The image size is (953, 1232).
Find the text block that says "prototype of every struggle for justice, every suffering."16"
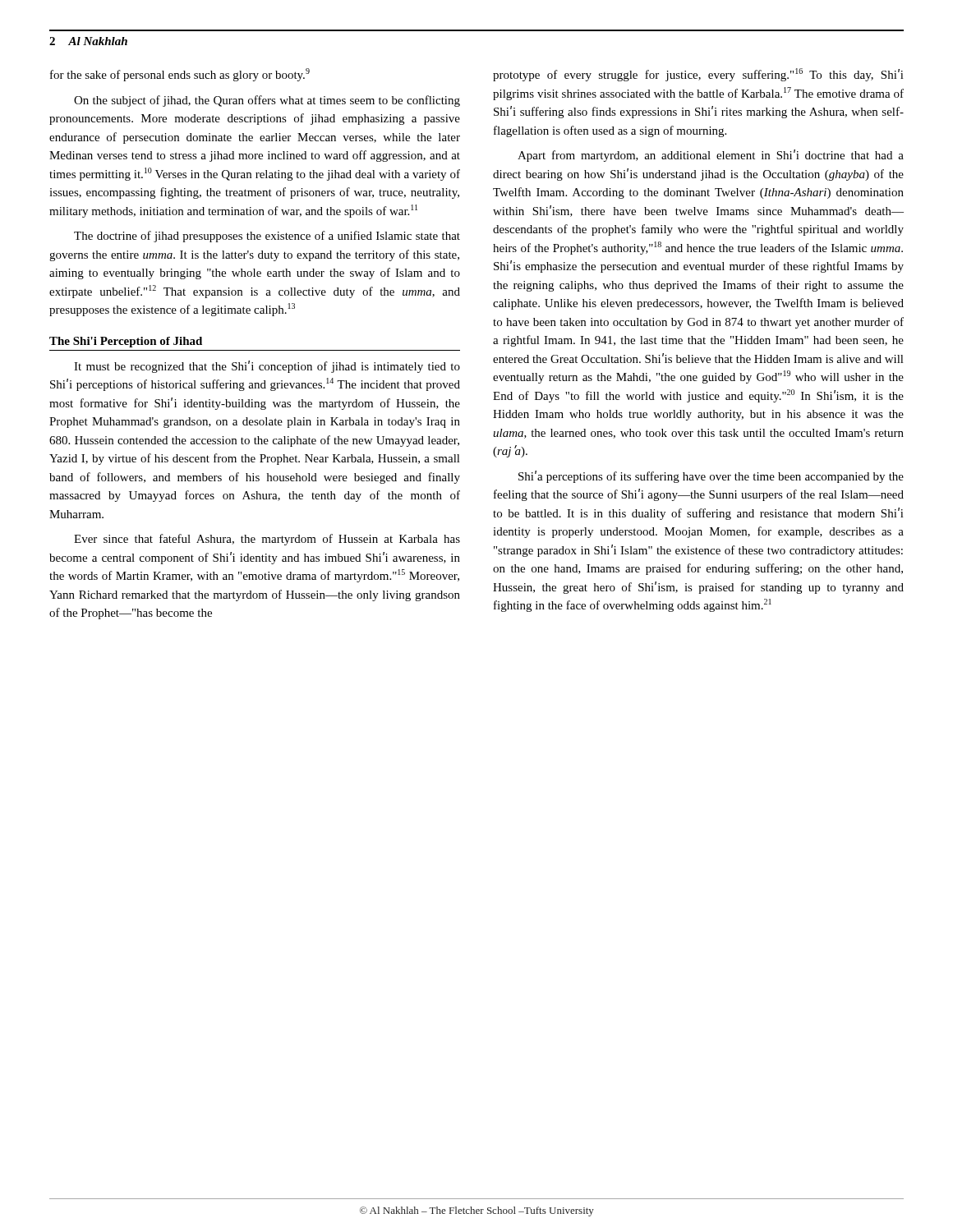pos(698,103)
